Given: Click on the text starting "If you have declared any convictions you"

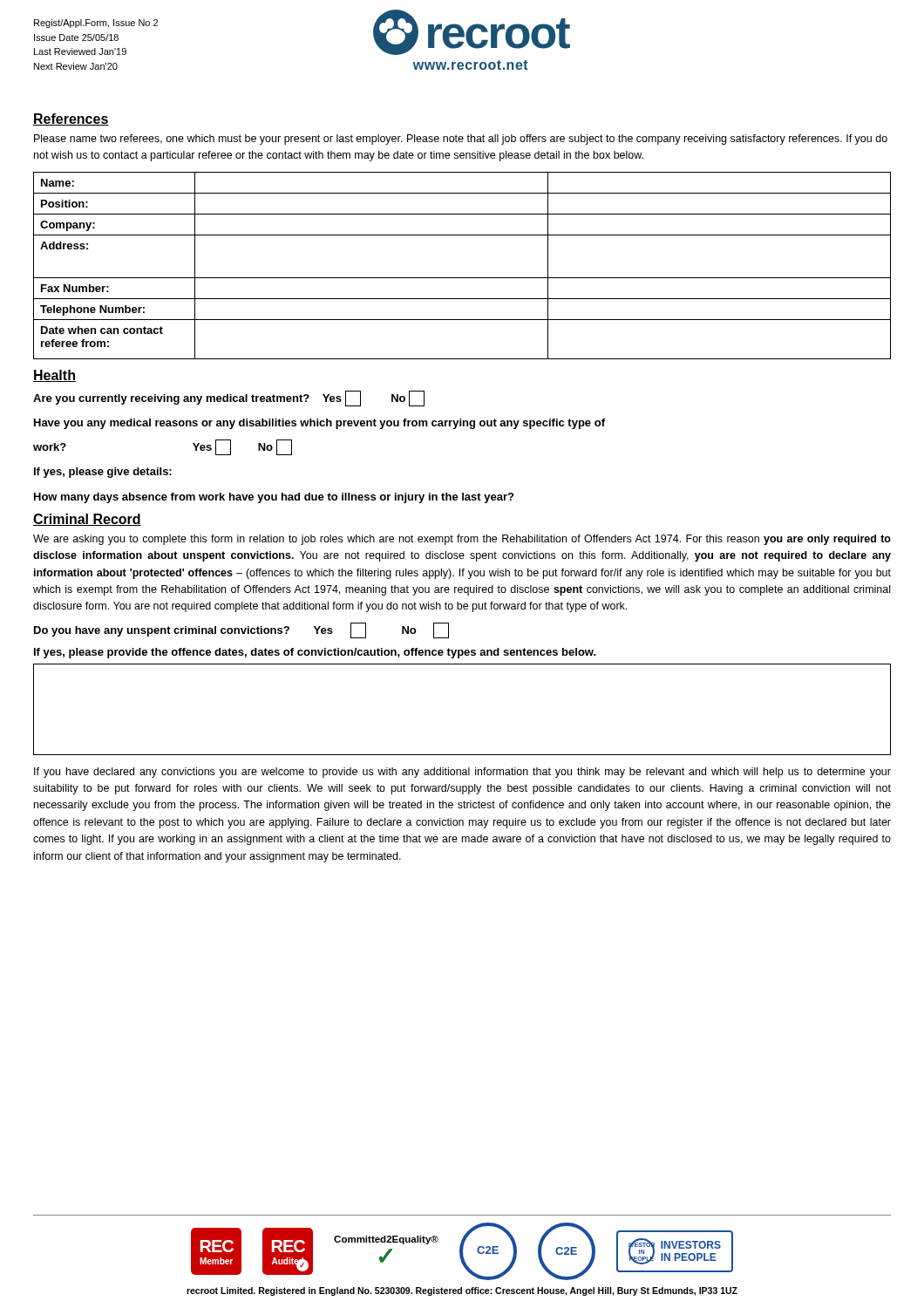Looking at the screenshot, I should click(462, 814).
